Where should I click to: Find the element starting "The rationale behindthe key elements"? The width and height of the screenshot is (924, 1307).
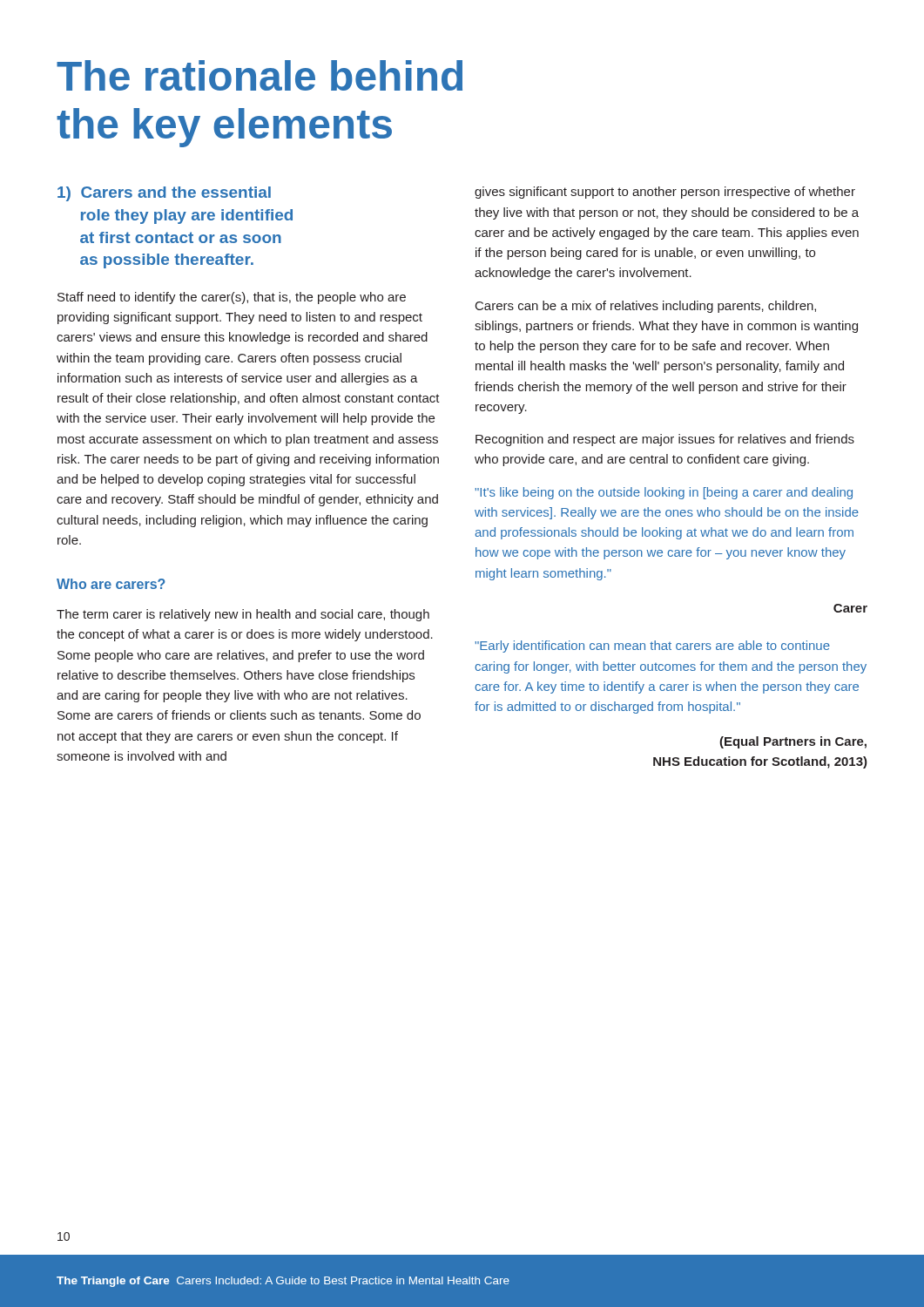coord(462,100)
